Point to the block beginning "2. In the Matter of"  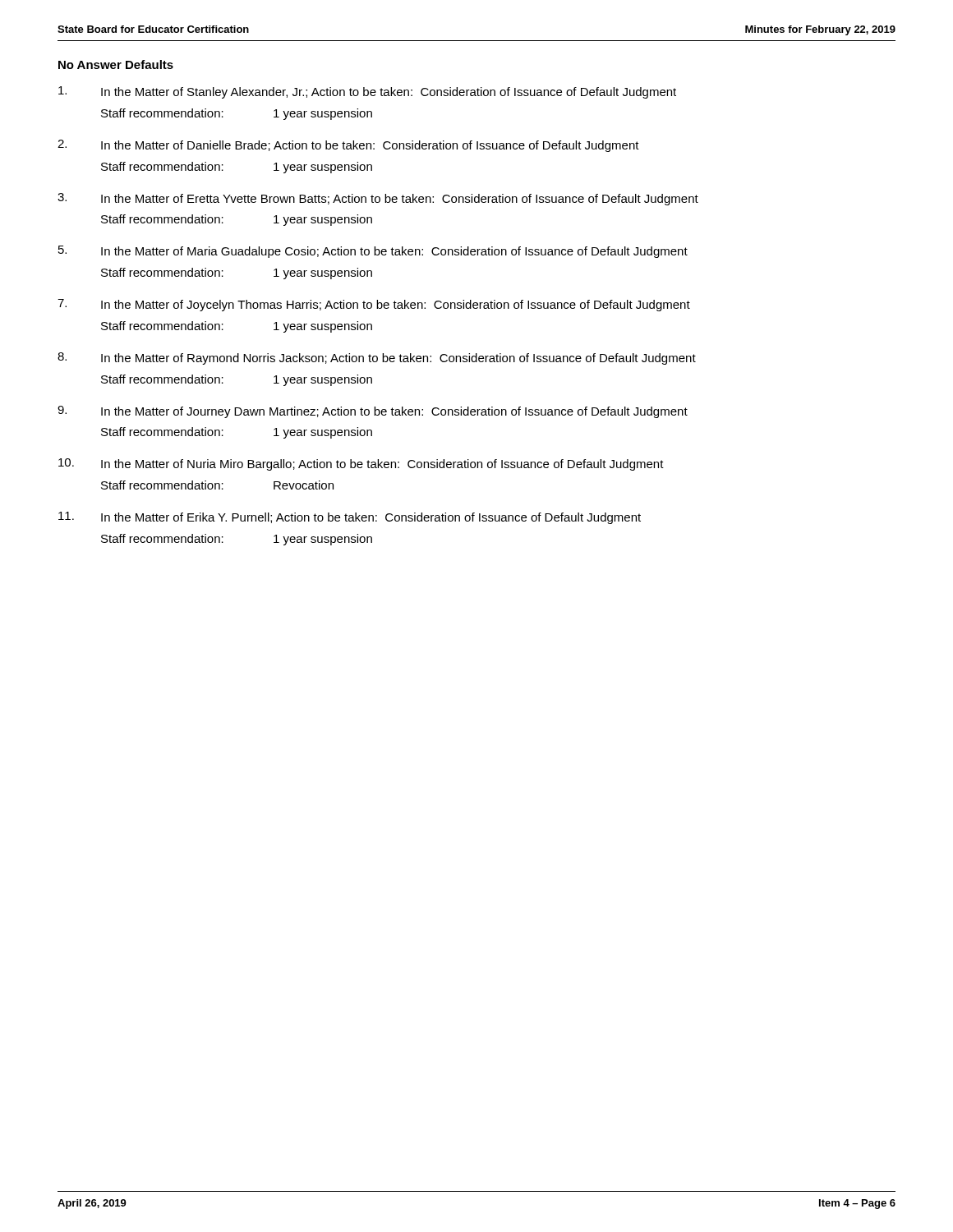(x=476, y=154)
